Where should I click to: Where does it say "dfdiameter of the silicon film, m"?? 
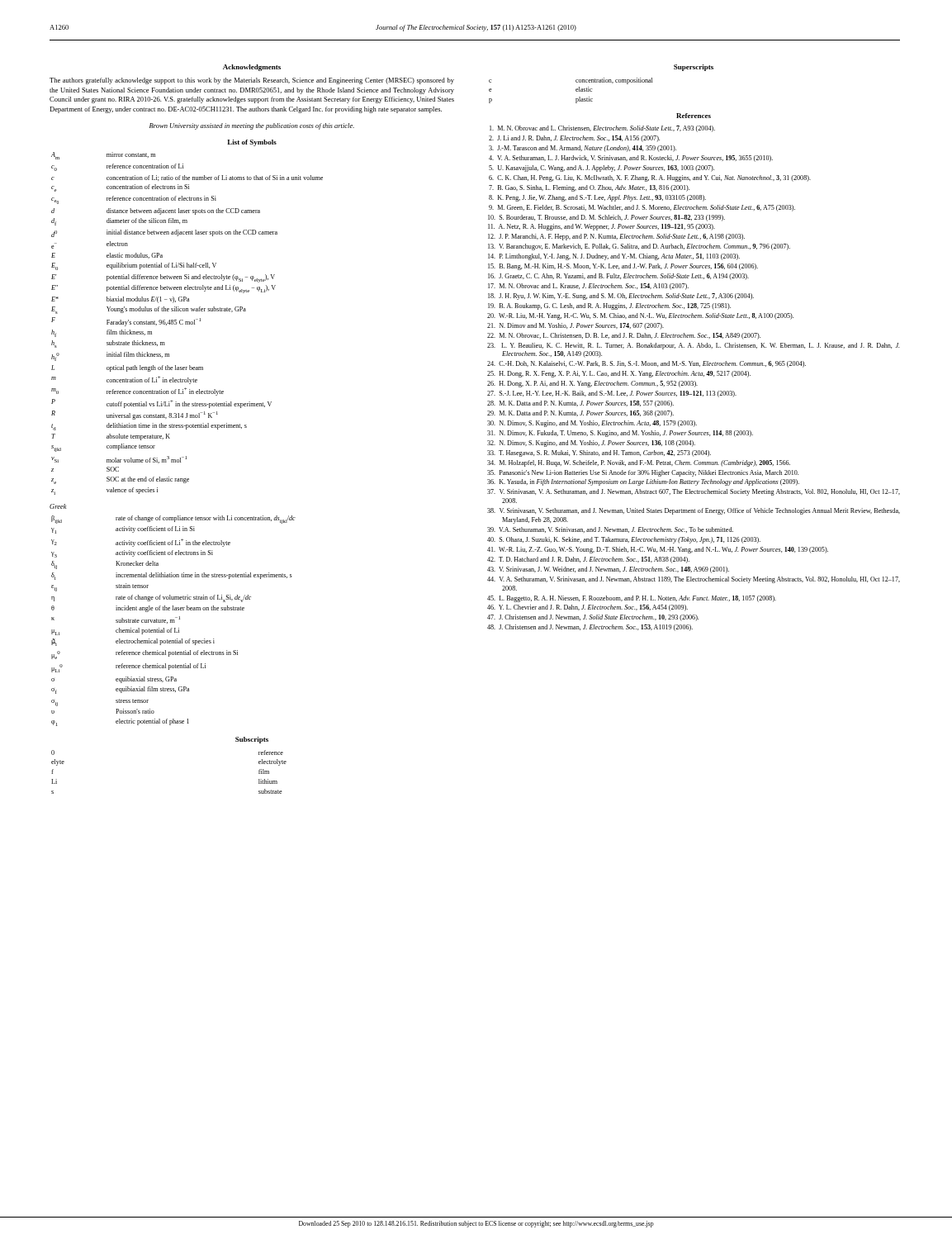click(252, 222)
